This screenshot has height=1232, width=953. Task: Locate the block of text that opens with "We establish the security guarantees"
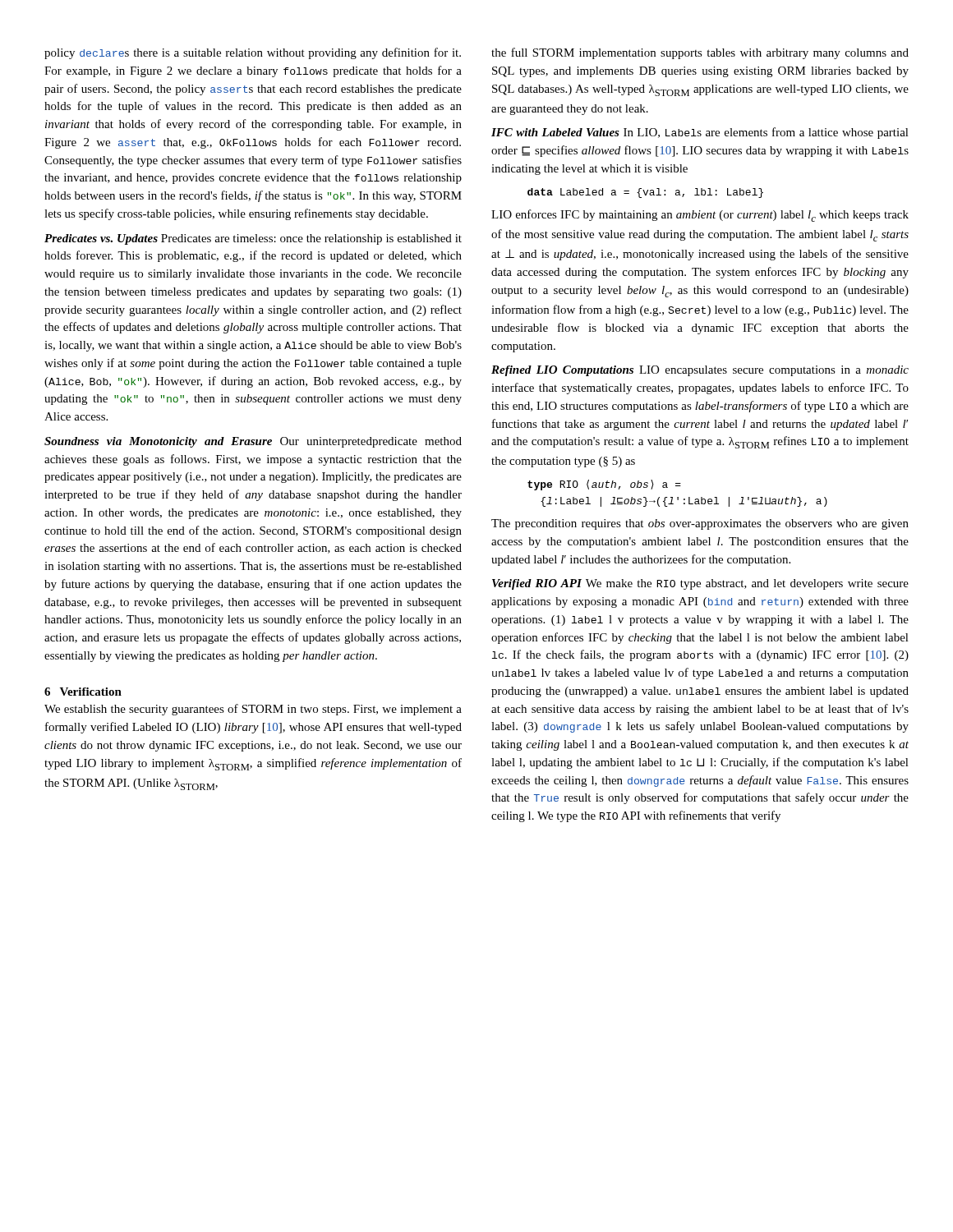(x=253, y=747)
